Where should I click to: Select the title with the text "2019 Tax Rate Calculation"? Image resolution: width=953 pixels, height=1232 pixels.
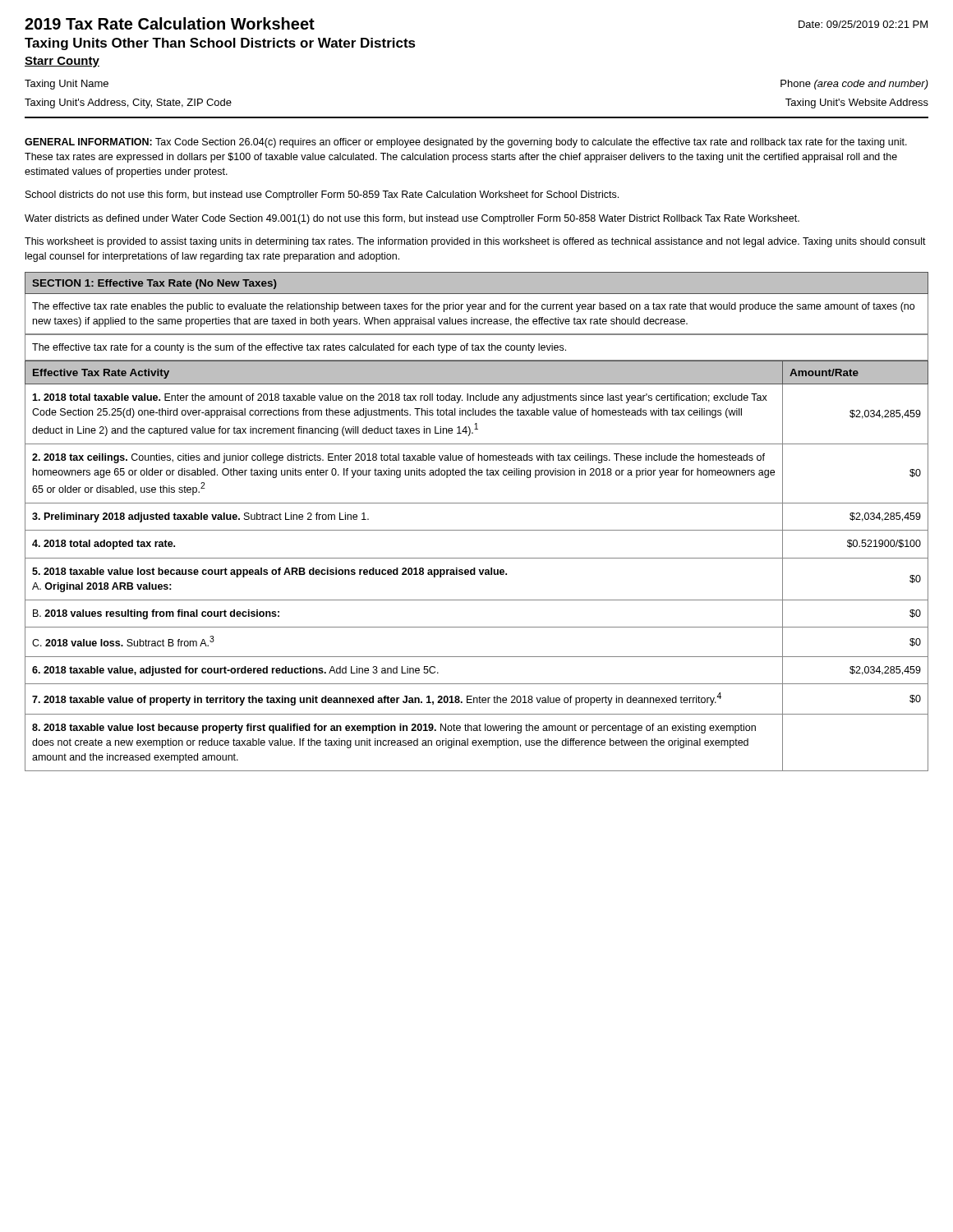220,24
